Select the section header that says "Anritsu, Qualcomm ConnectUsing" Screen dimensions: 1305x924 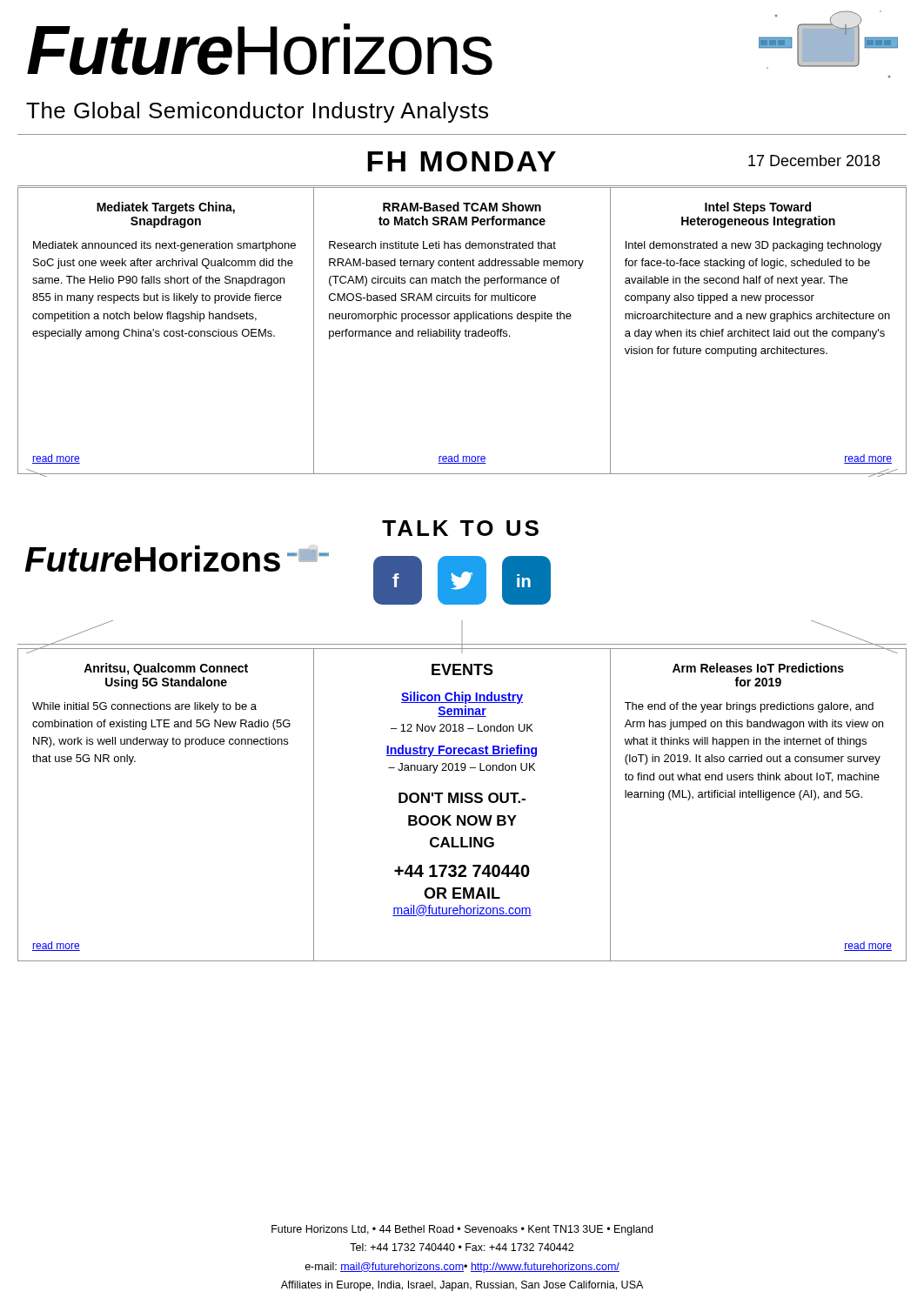coord(166,675)
